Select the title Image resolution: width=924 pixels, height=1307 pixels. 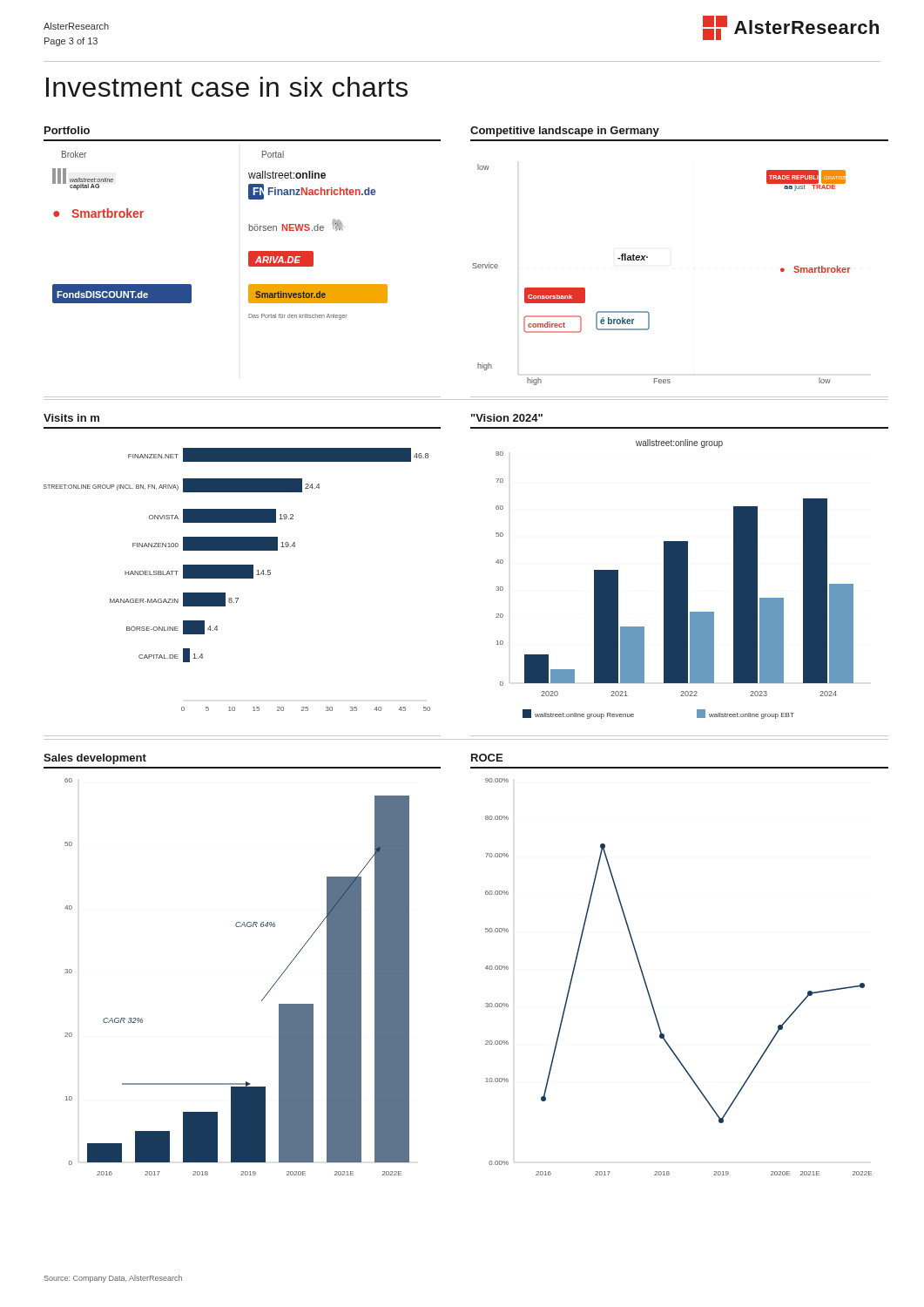click(226, 87)
